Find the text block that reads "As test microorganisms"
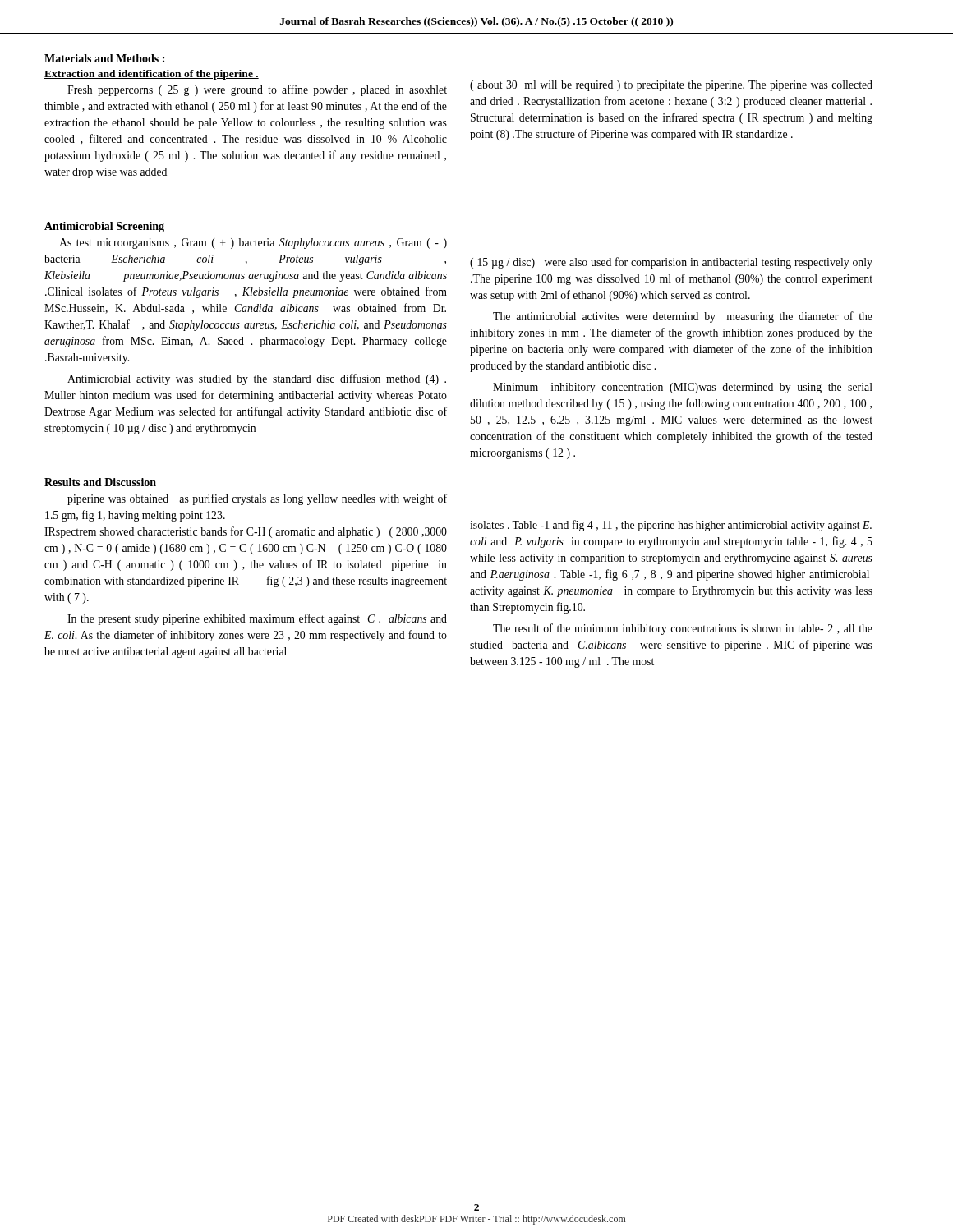The height and width of the screenshot is (1232, 953). coord(246,301)
